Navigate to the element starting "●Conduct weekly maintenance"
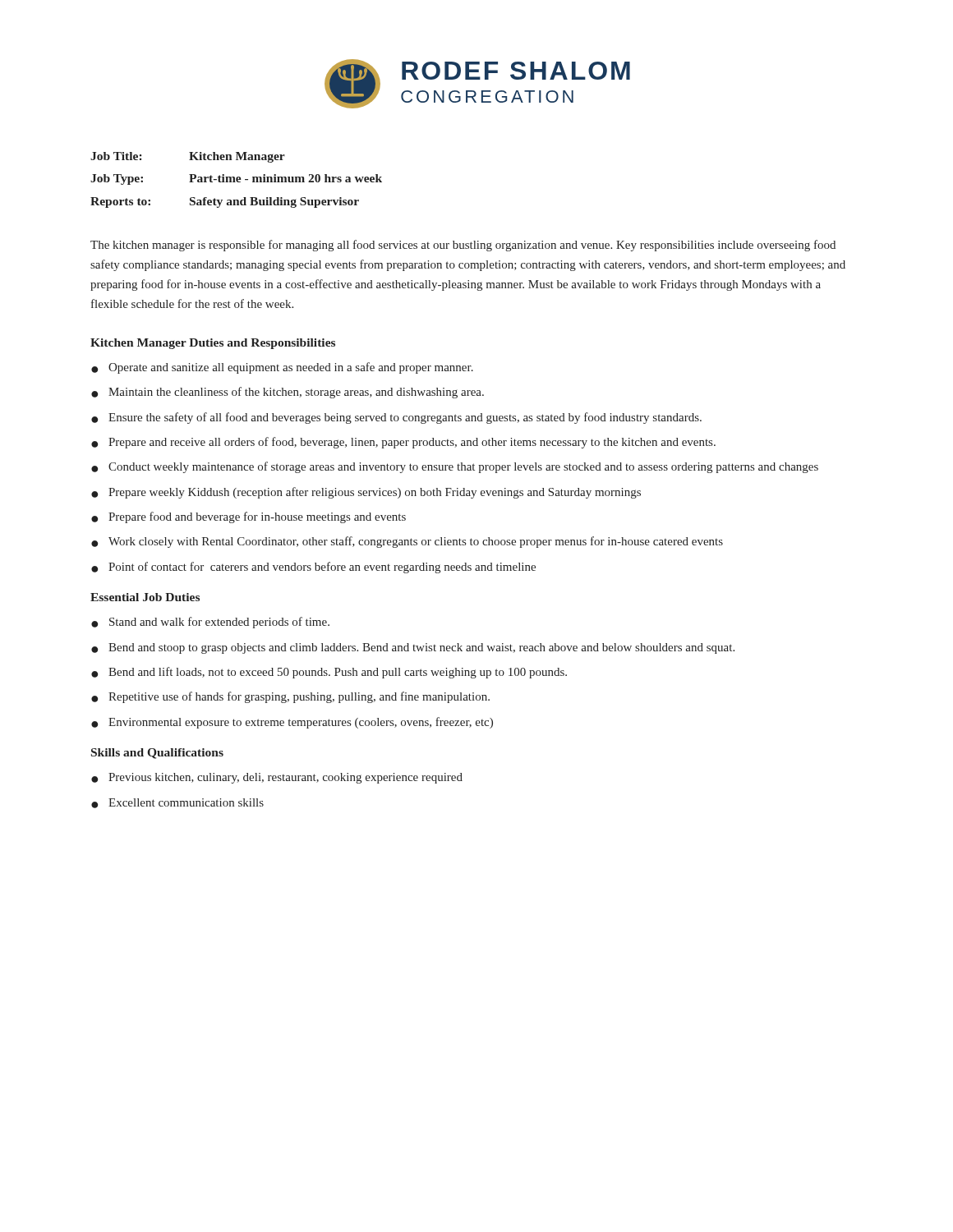 pyautogui.click(x=476, y=468)
